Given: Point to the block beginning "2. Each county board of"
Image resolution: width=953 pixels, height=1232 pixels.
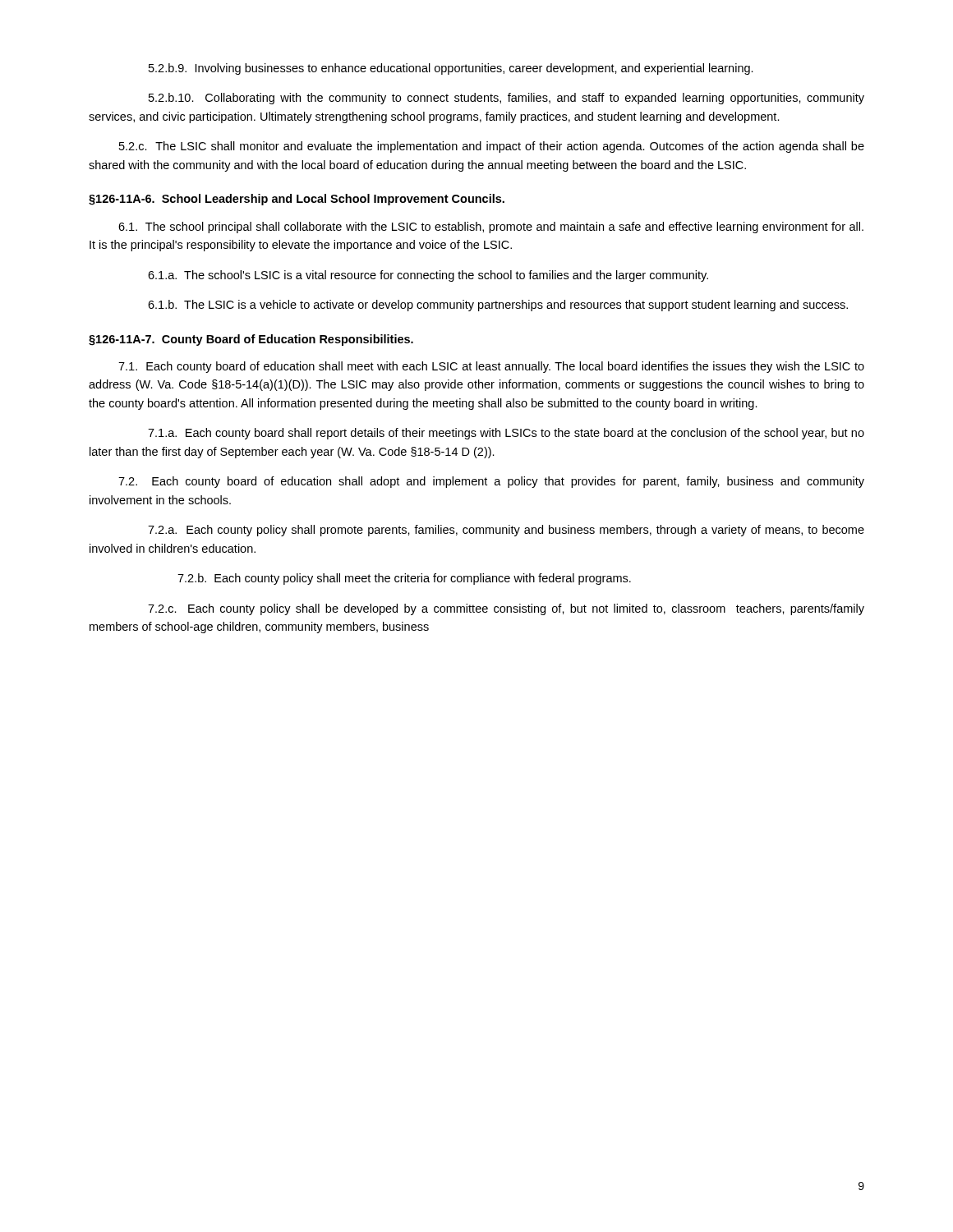Looking at the screenshot, I should click(x=476, y=491).
